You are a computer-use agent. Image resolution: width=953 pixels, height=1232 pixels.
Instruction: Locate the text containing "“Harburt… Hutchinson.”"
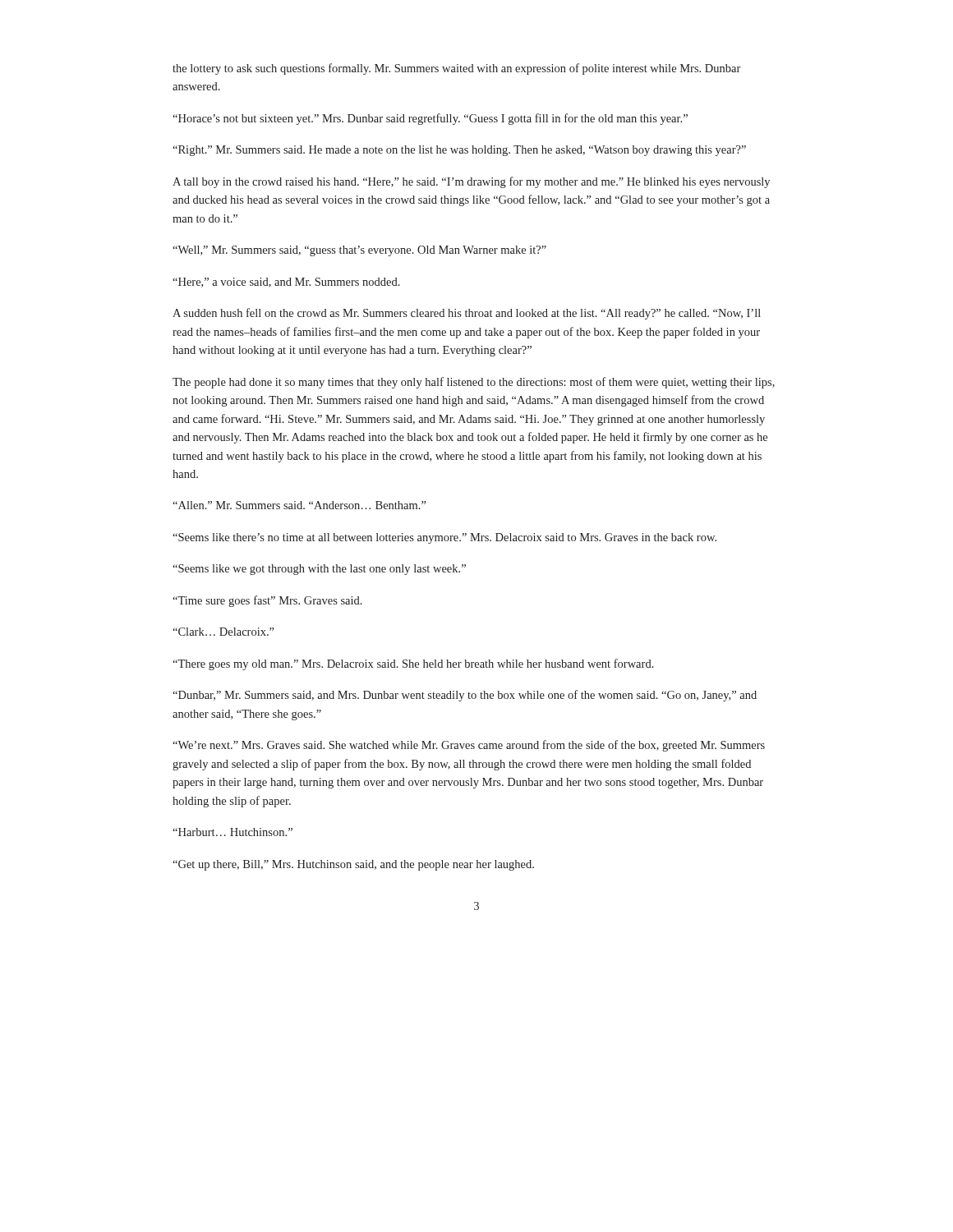pyautogui.click(x=233, y=832)
